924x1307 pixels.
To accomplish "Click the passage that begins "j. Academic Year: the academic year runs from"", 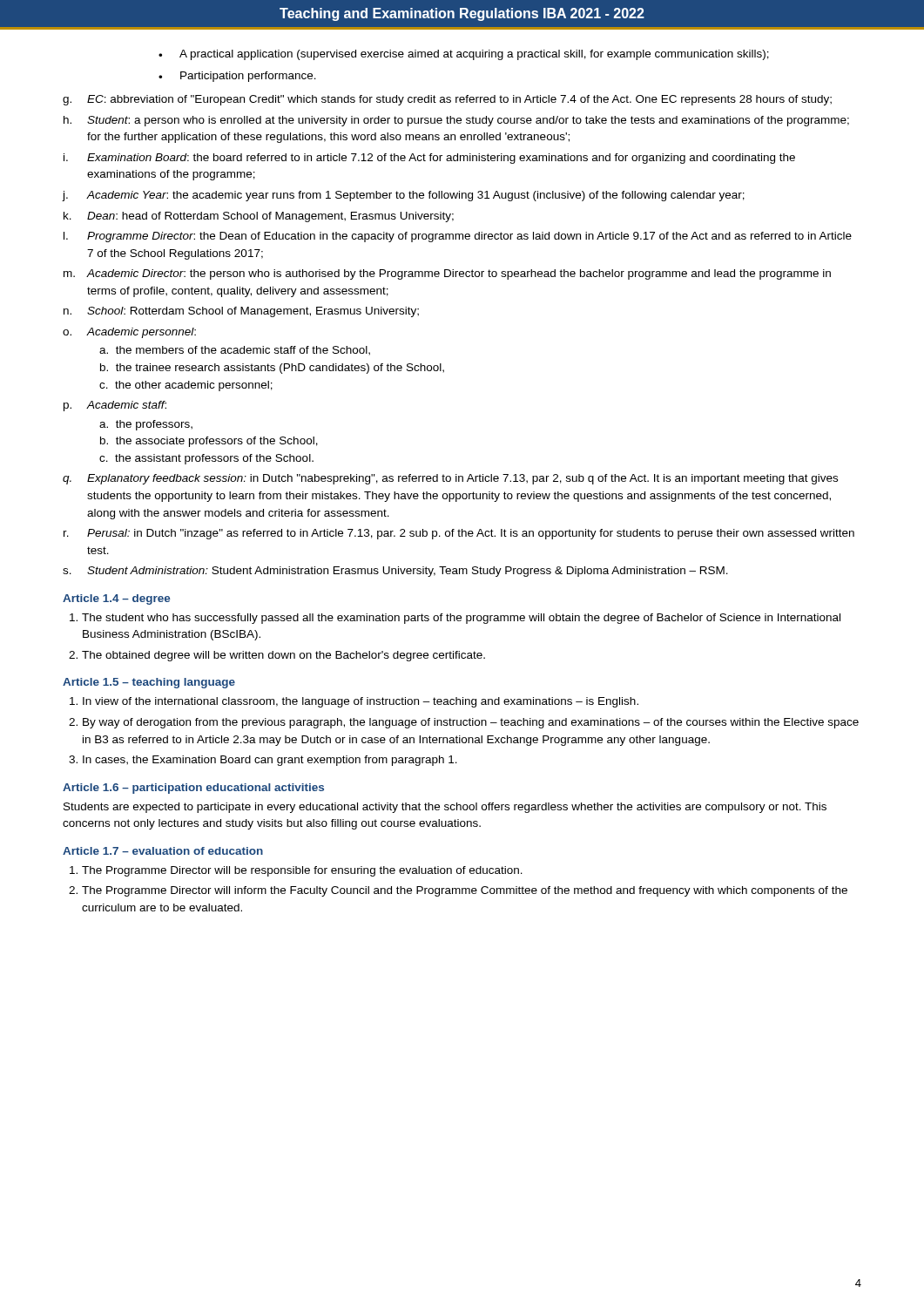I will (404, 195).
